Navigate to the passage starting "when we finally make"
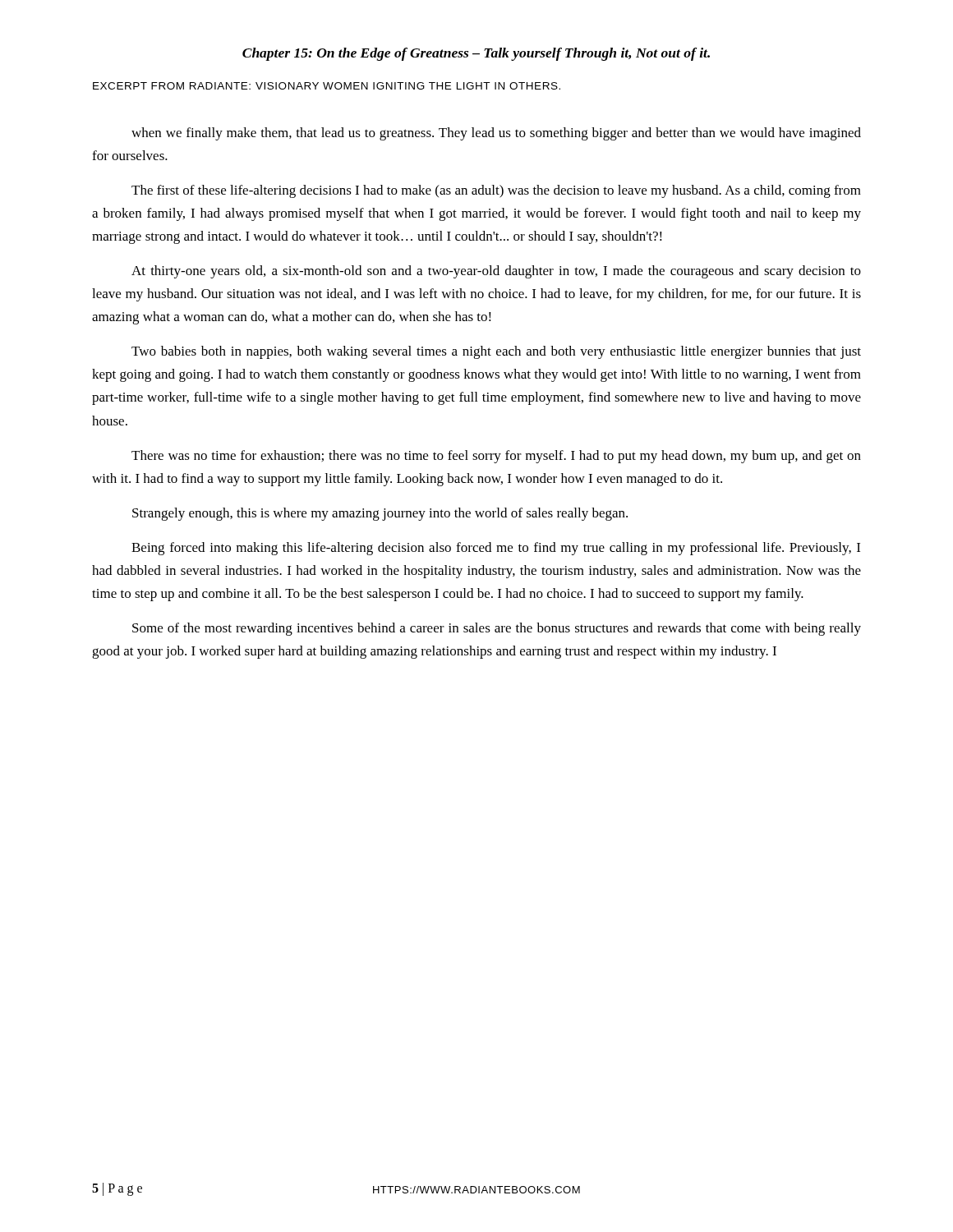The width and height of the screenshot is (953, 1232). [x=476, y=144]
